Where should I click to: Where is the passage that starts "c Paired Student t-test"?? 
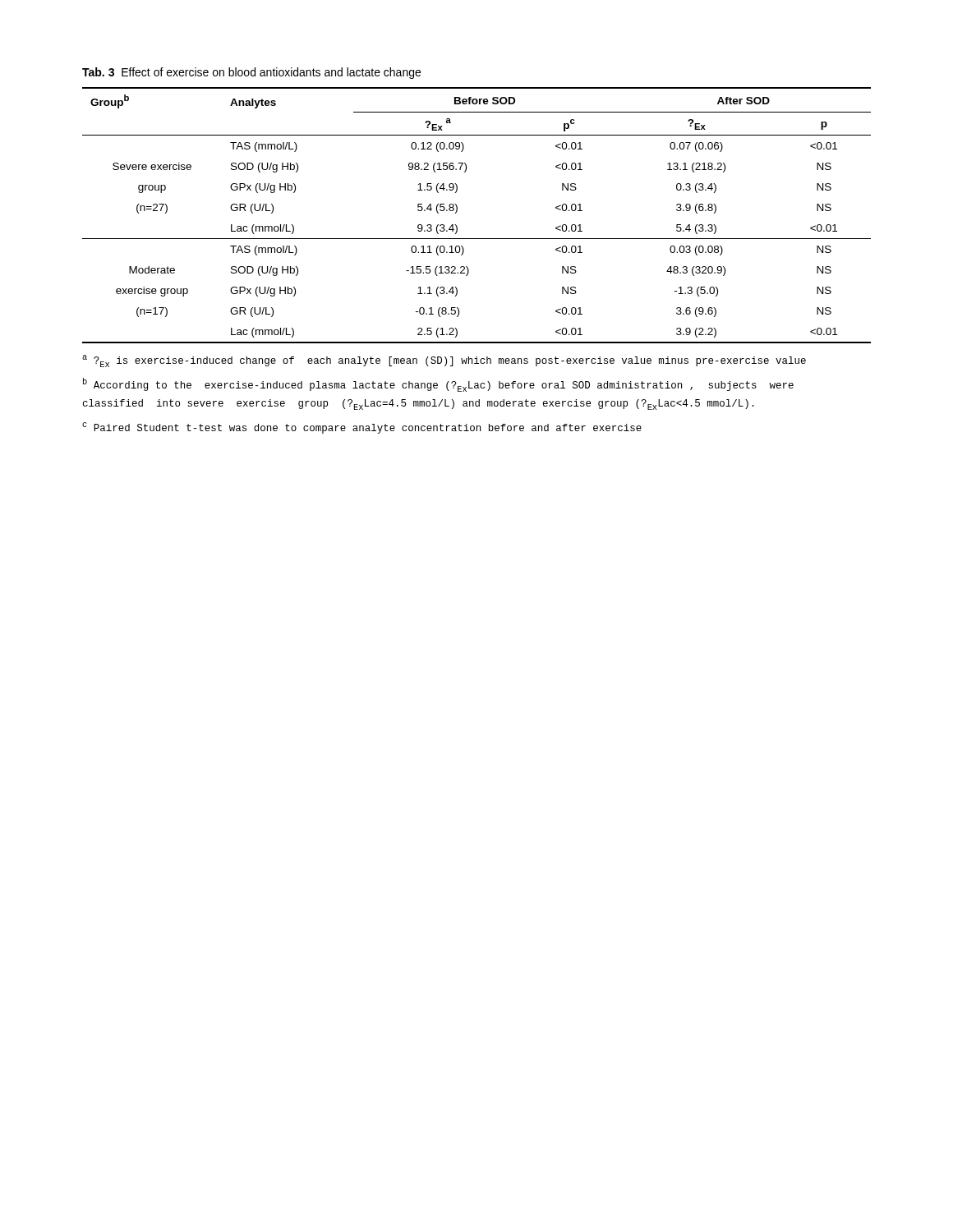tap(362, 427)
